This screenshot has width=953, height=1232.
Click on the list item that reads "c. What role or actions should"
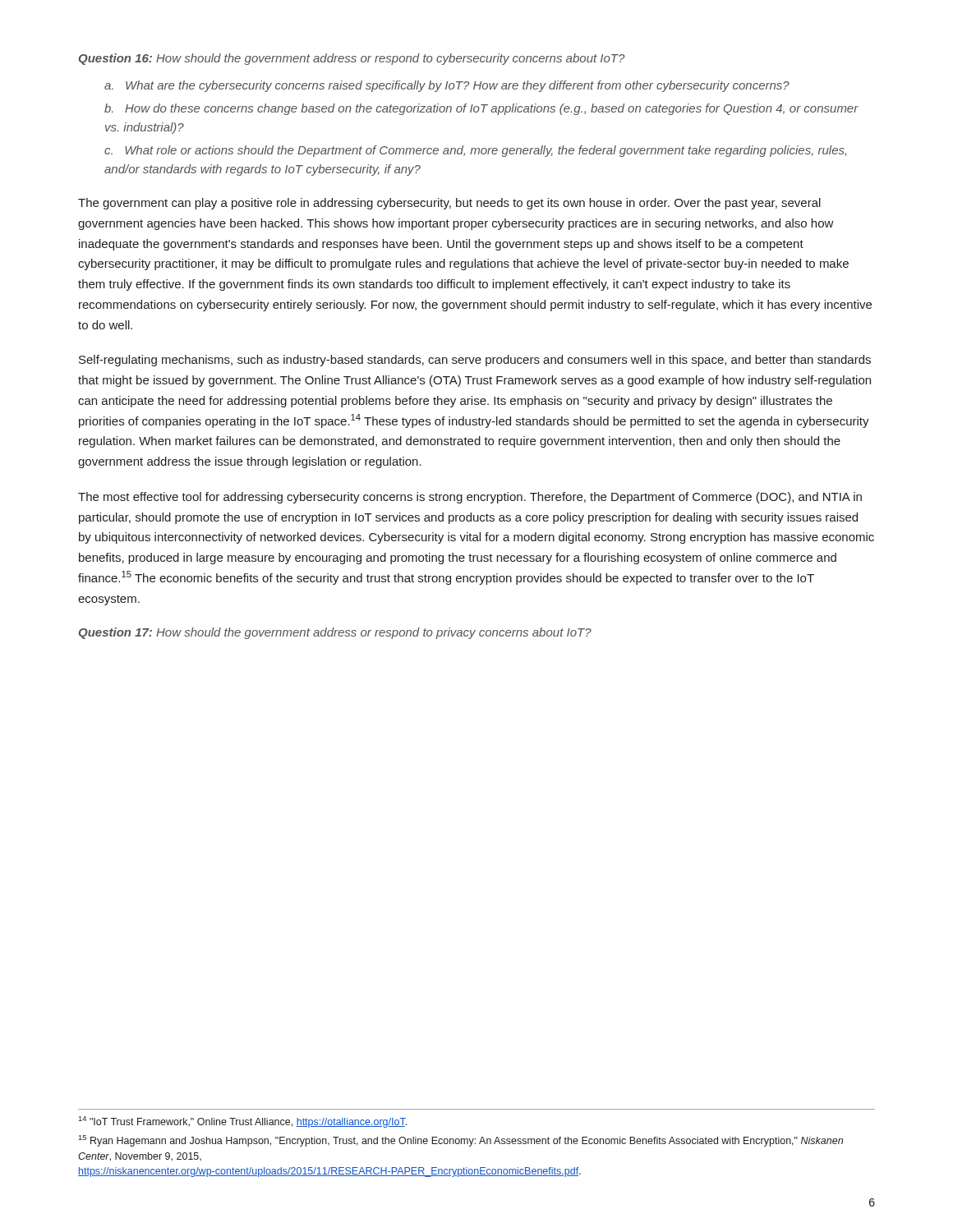(x=476, y=159)
